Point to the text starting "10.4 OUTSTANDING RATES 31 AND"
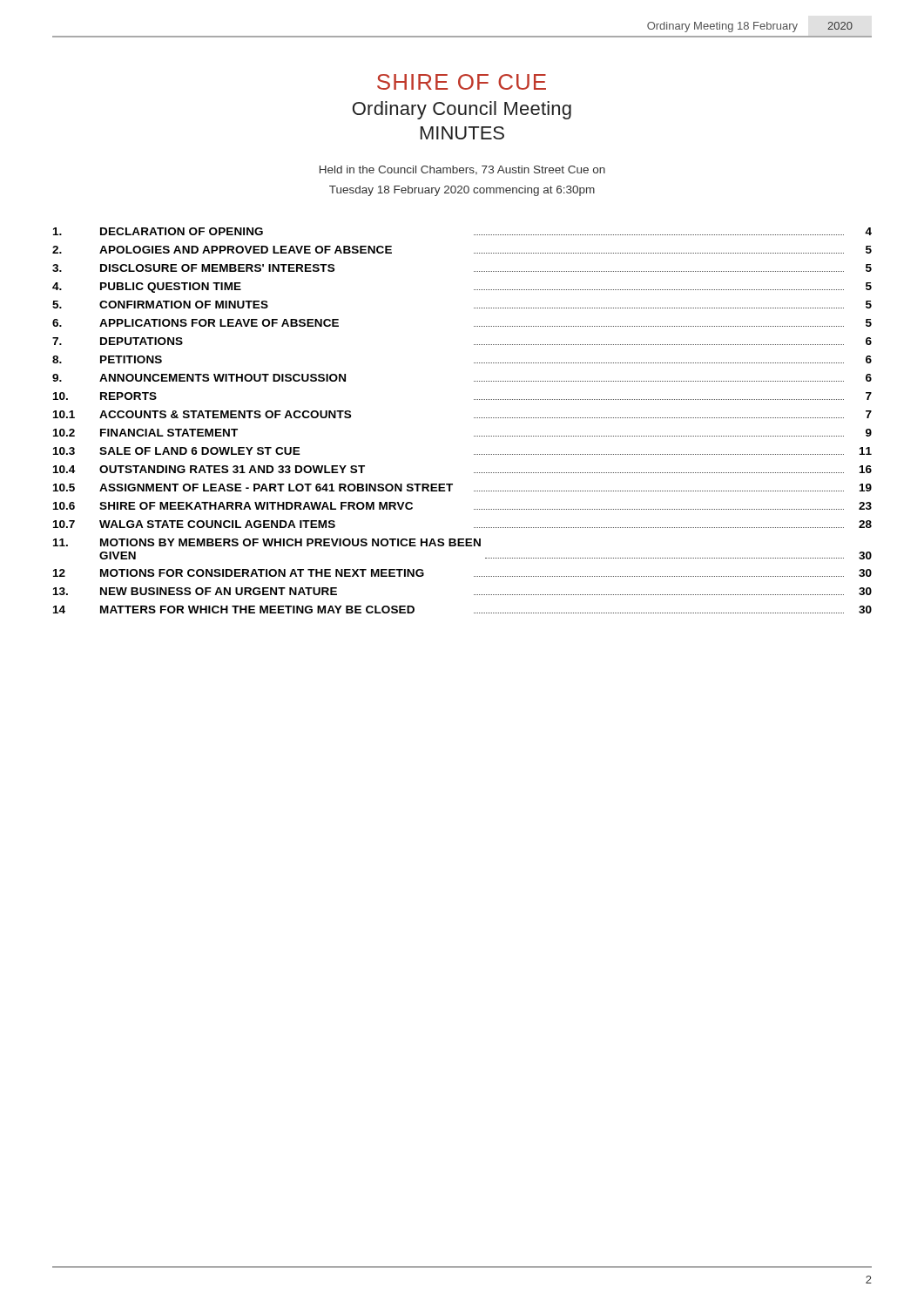 (x=63, y=469)
